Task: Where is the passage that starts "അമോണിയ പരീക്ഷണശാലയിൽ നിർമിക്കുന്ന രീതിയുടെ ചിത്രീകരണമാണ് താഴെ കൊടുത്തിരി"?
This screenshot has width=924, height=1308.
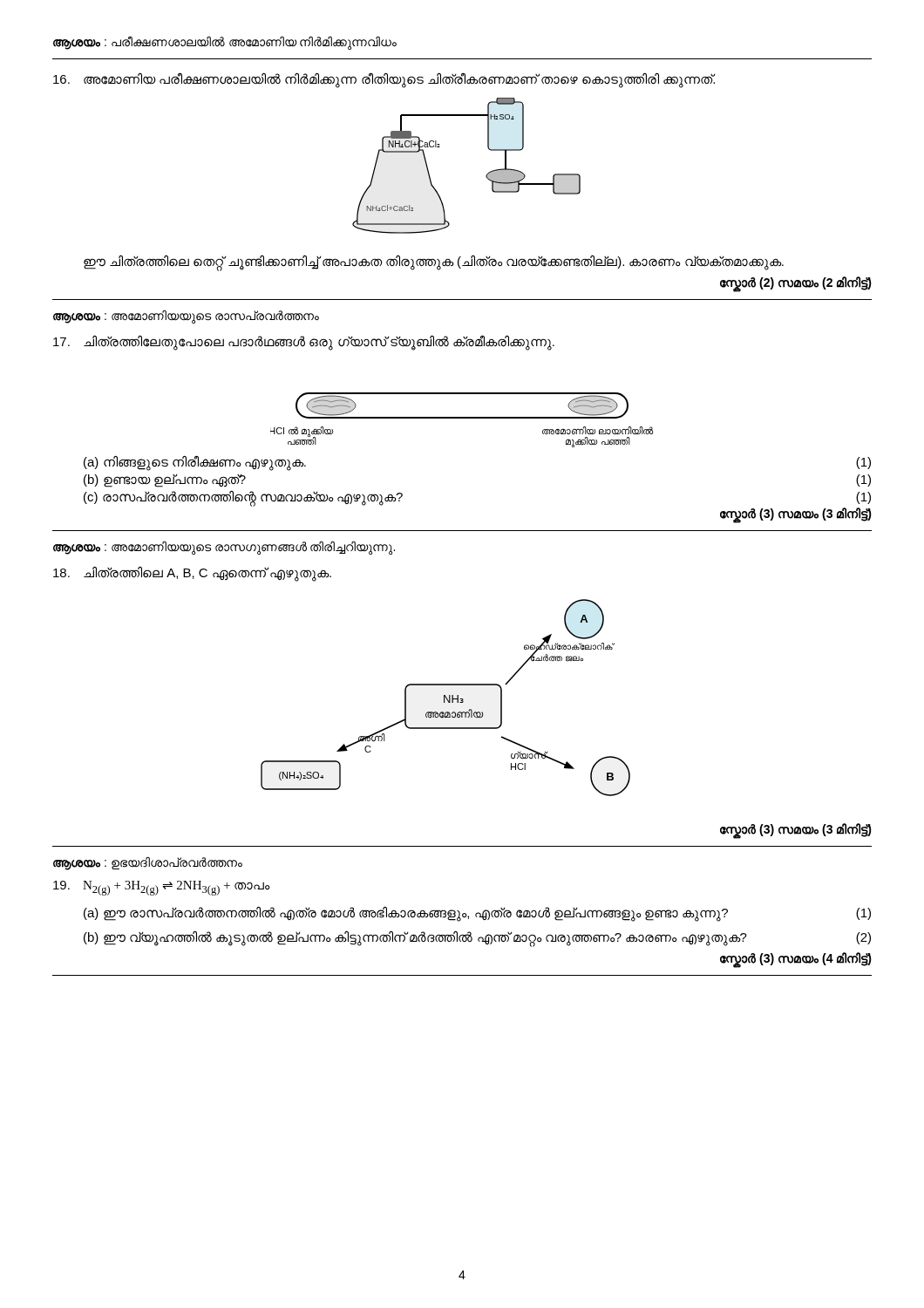Action: [x=462, y=79]
